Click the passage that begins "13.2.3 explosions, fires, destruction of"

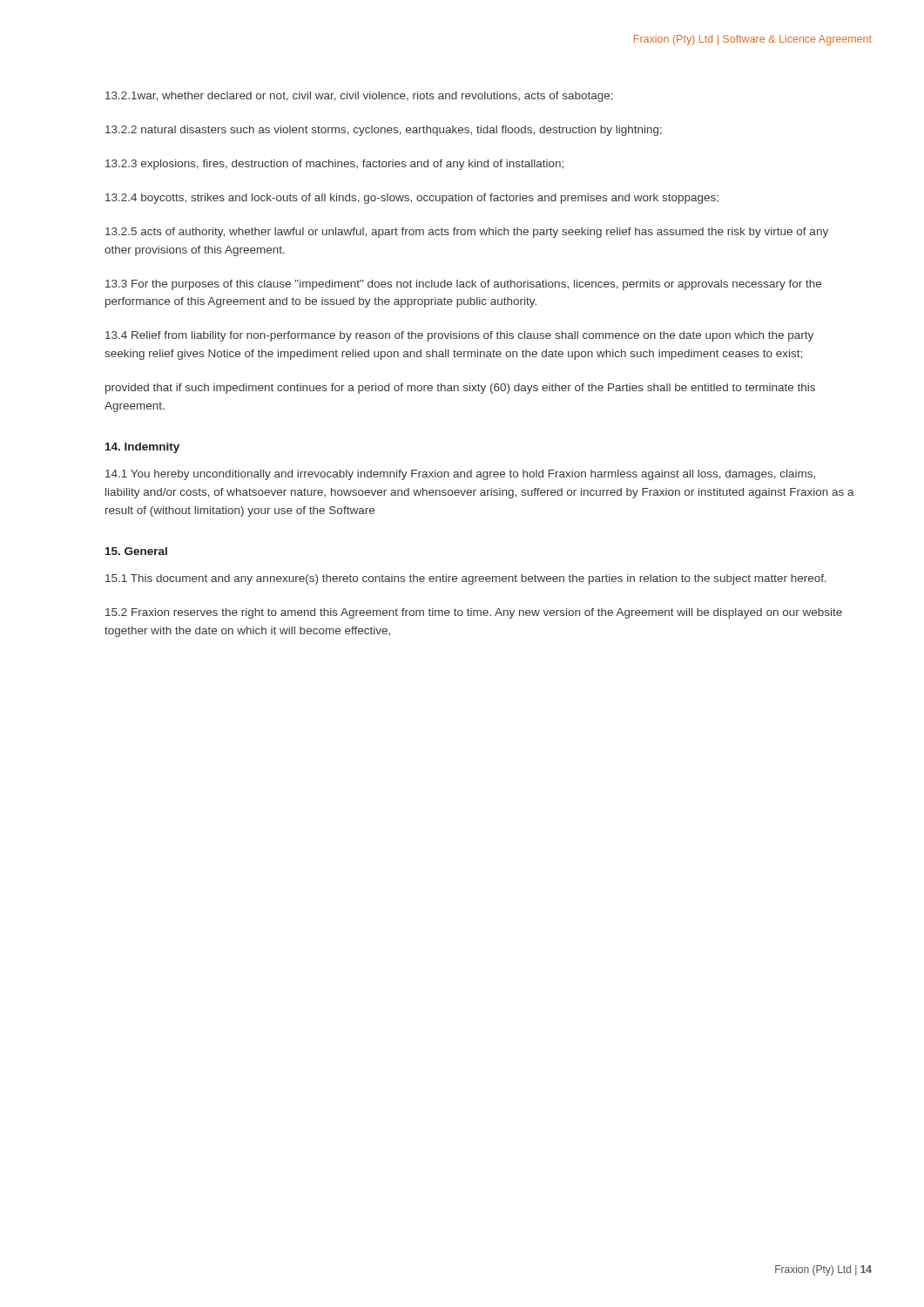click(x=335, y=163)
